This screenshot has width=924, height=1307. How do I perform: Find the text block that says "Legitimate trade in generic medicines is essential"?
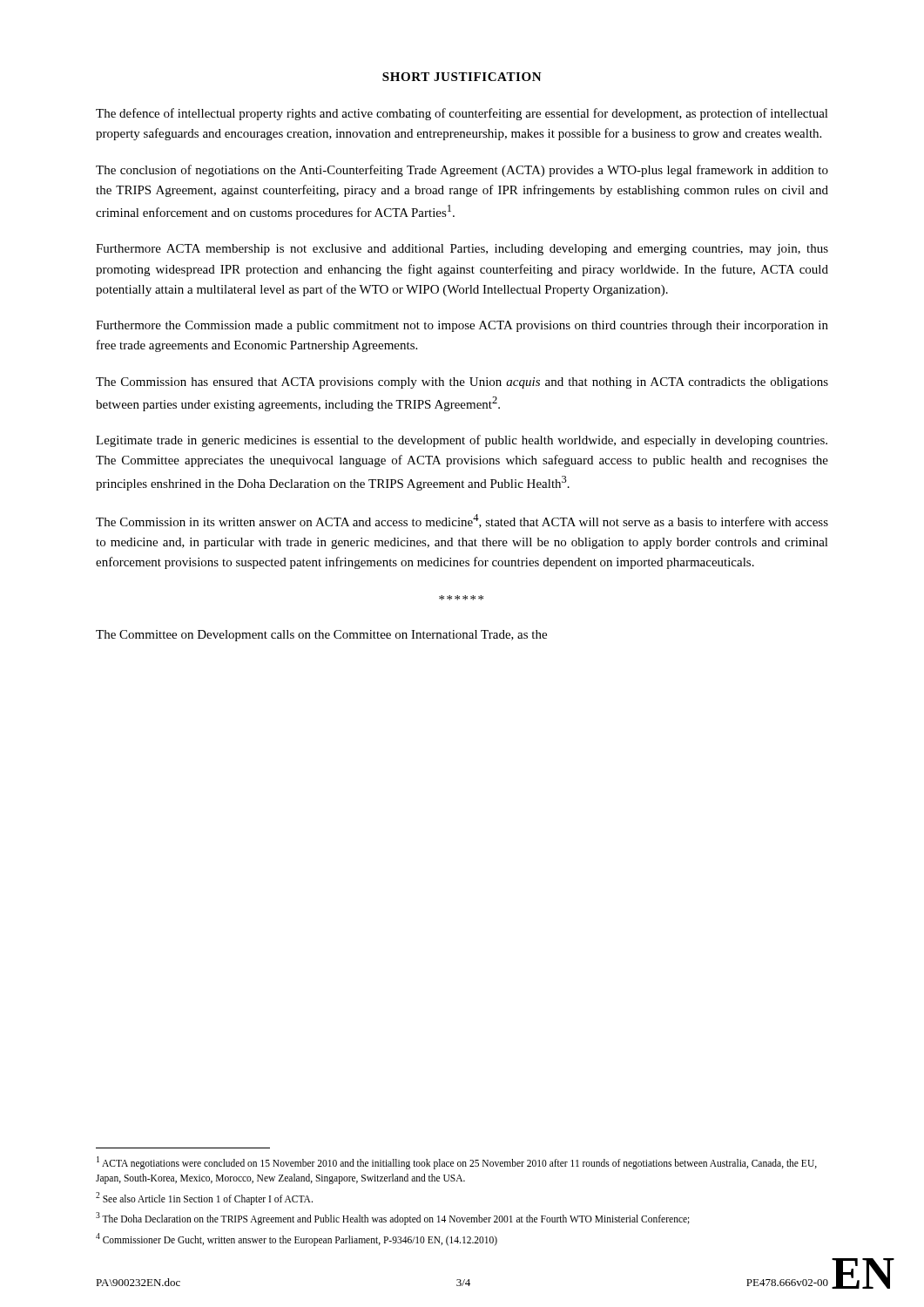click(x=462, y=462)
